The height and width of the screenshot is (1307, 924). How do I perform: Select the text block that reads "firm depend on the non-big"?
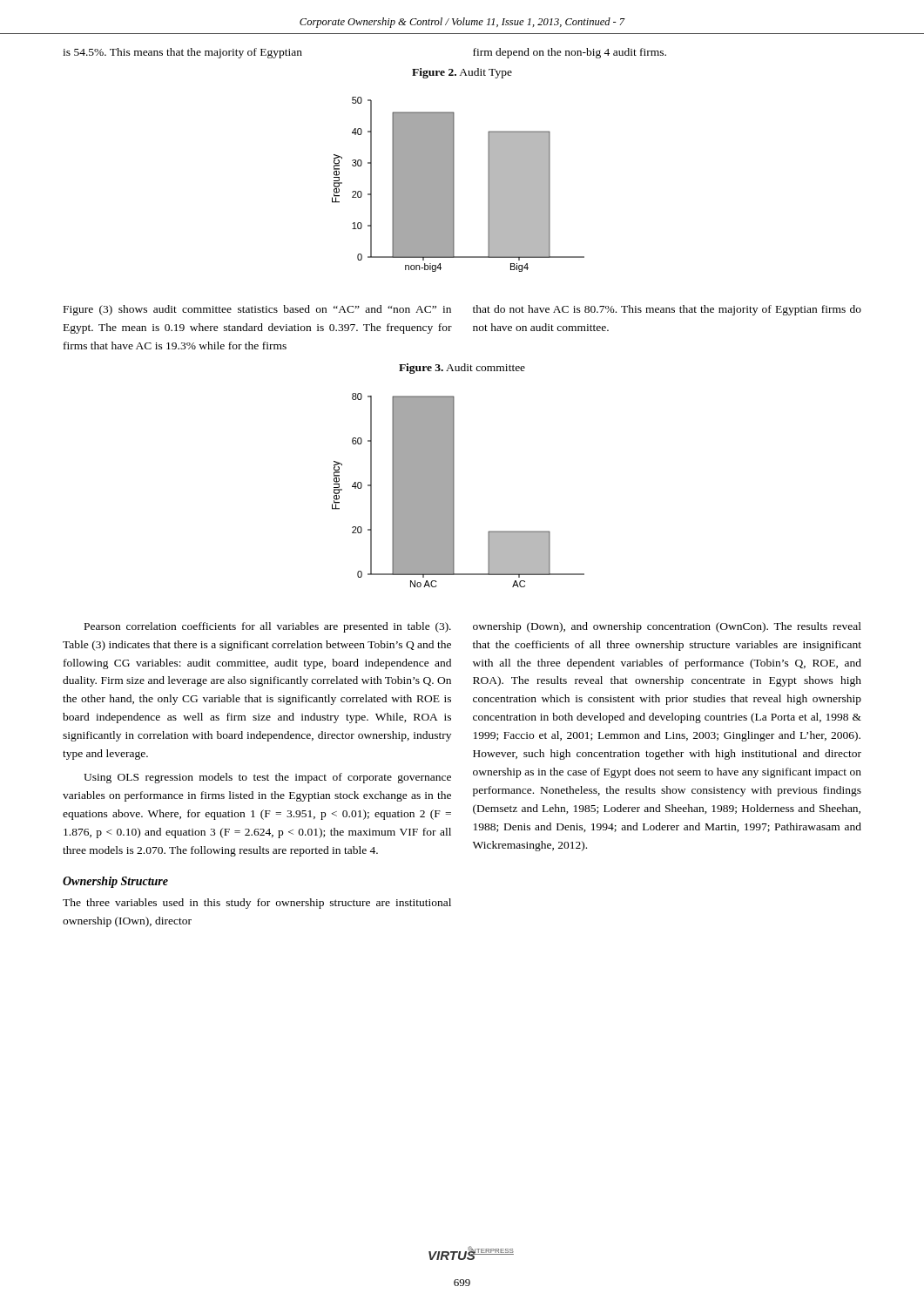coord(570,52)
